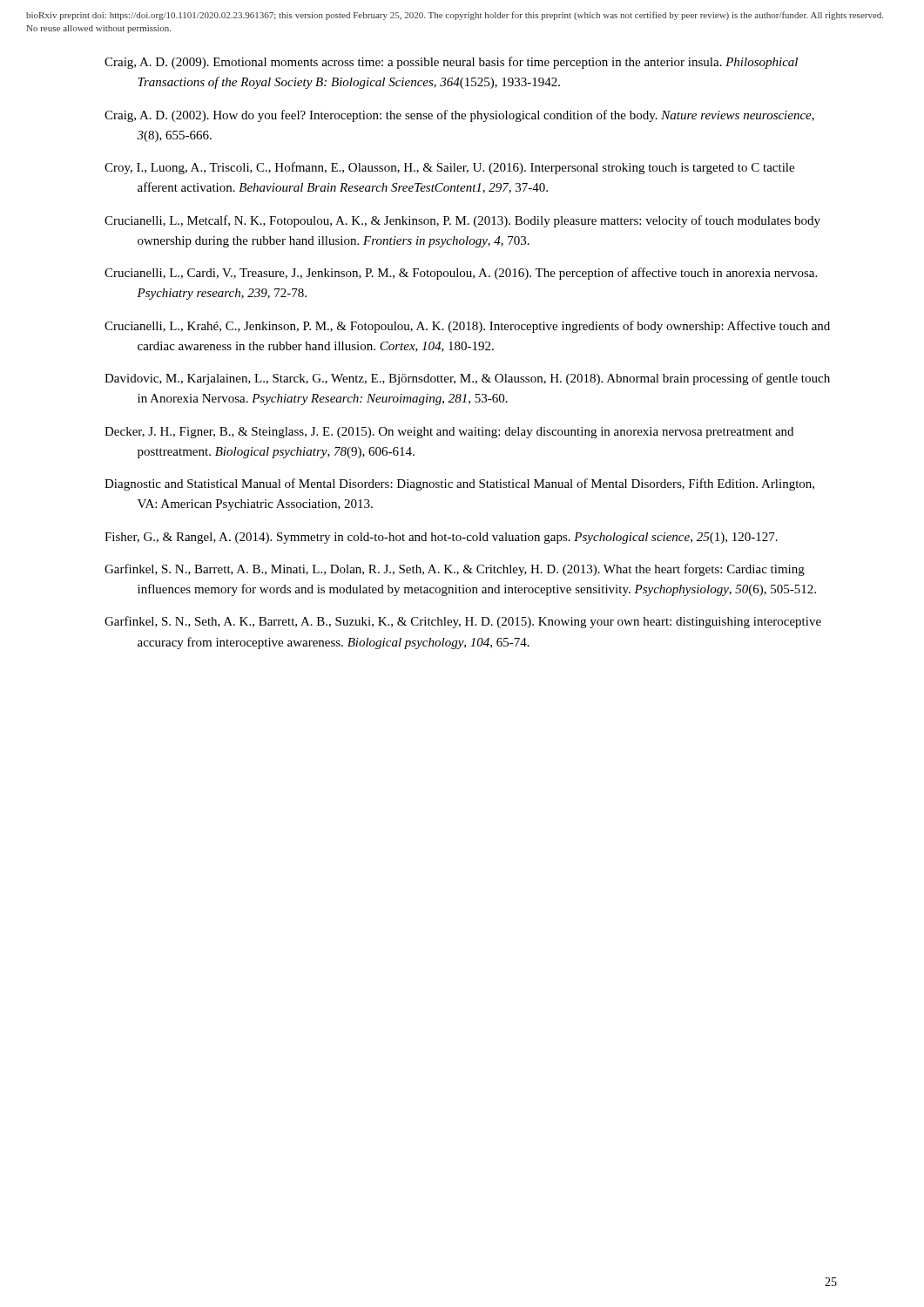Where is the passage that starts "Craig, A. D. (2002)."?
The image size is (924, 1307).
(460, 125)
